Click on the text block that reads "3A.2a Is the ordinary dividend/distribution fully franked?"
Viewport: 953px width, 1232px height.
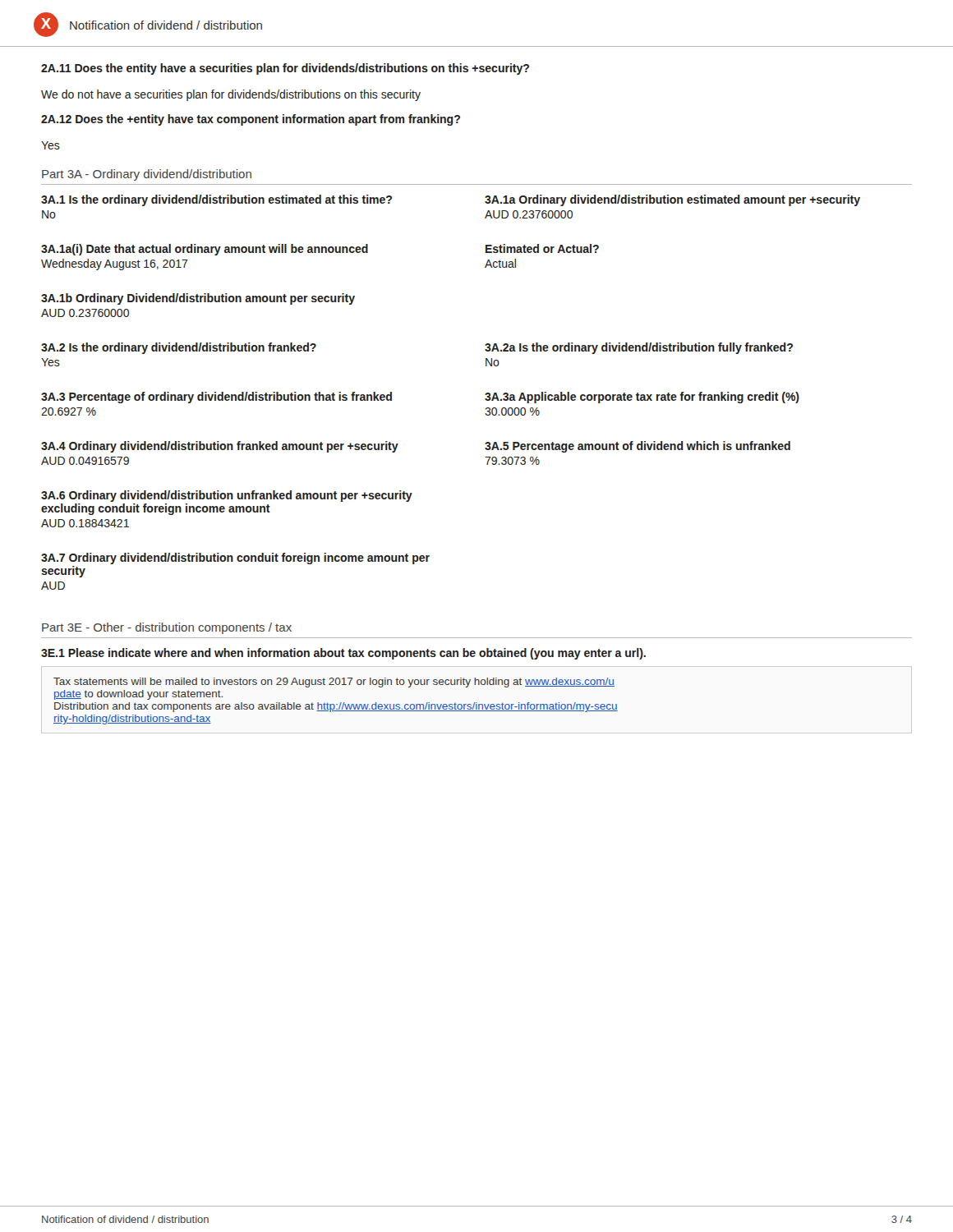click(698, 355)
